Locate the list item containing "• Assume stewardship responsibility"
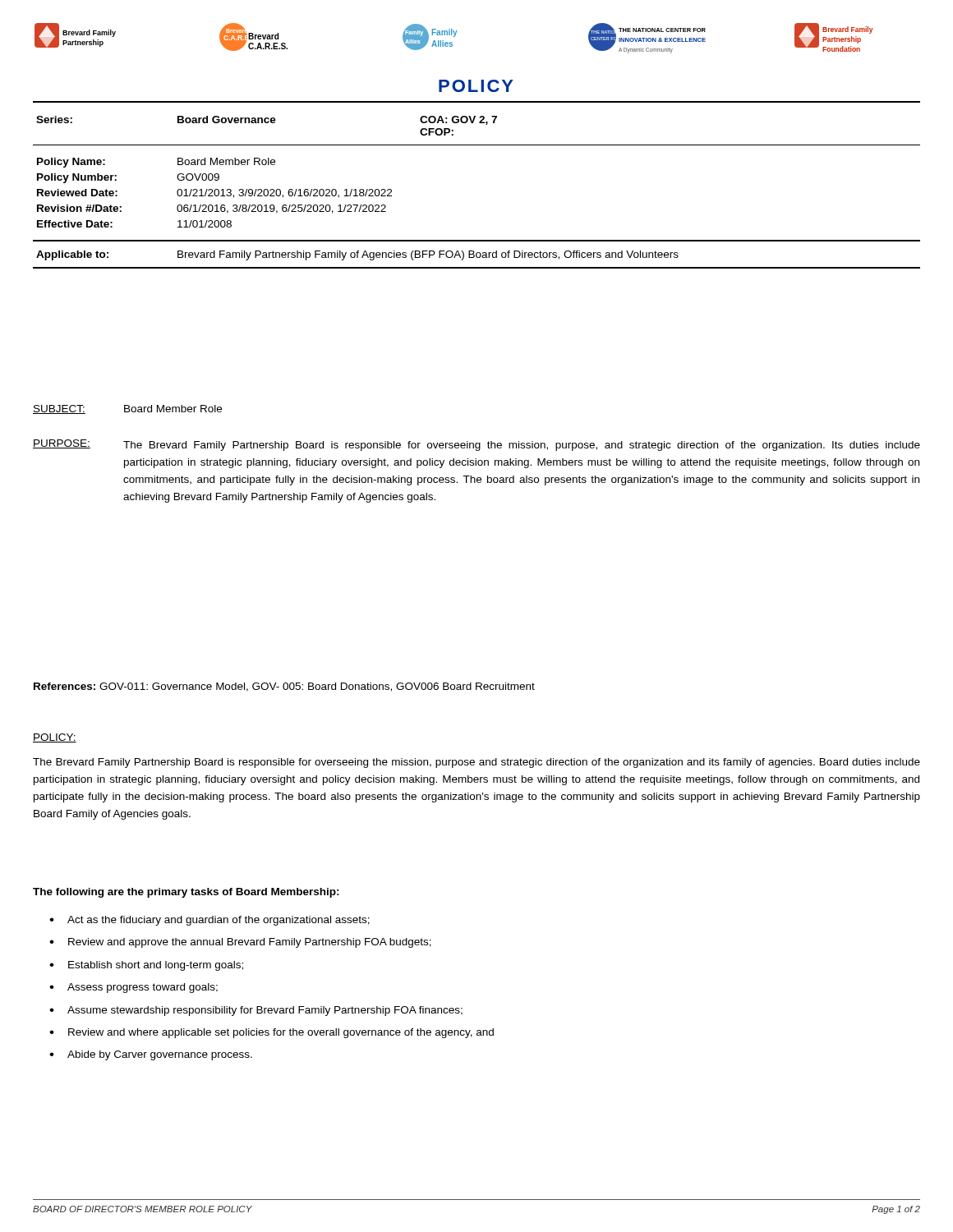The image size is (953, 1232). click(256, 1010)
